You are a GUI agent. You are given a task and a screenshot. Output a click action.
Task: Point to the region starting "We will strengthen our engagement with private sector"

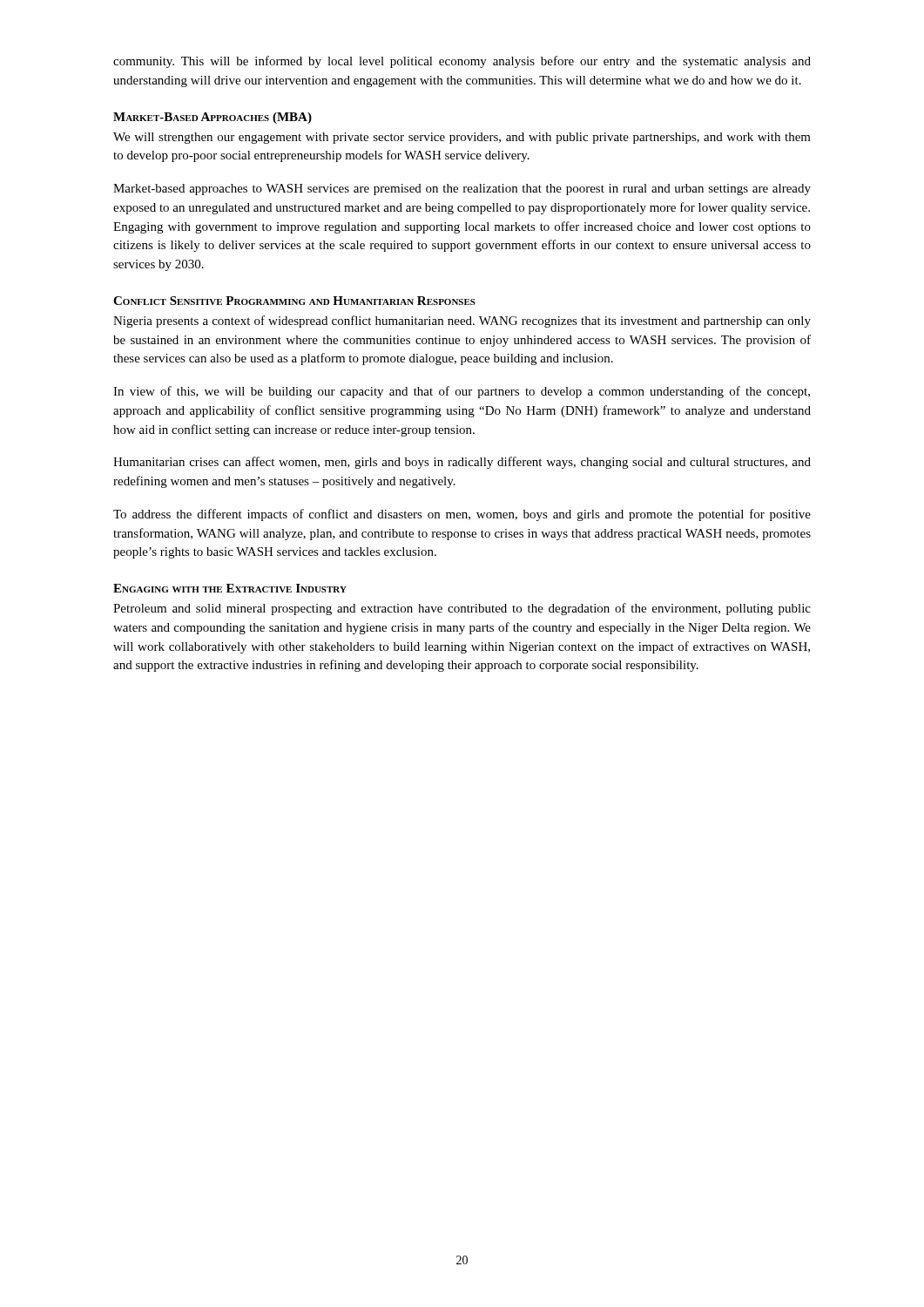click(462, 146)
